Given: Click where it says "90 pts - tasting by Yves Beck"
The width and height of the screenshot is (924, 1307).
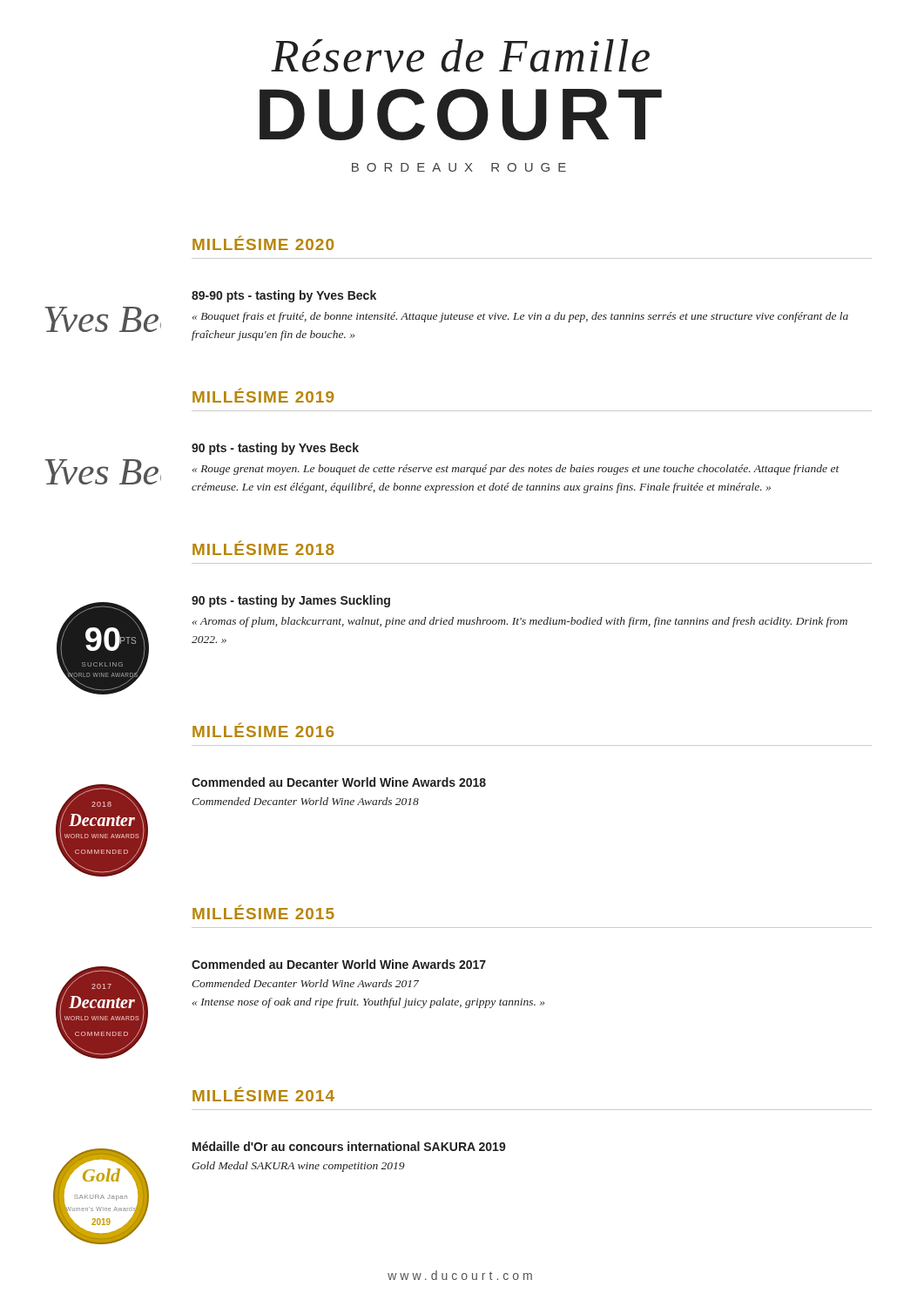Looking at the screenshot, I should 275,448.
